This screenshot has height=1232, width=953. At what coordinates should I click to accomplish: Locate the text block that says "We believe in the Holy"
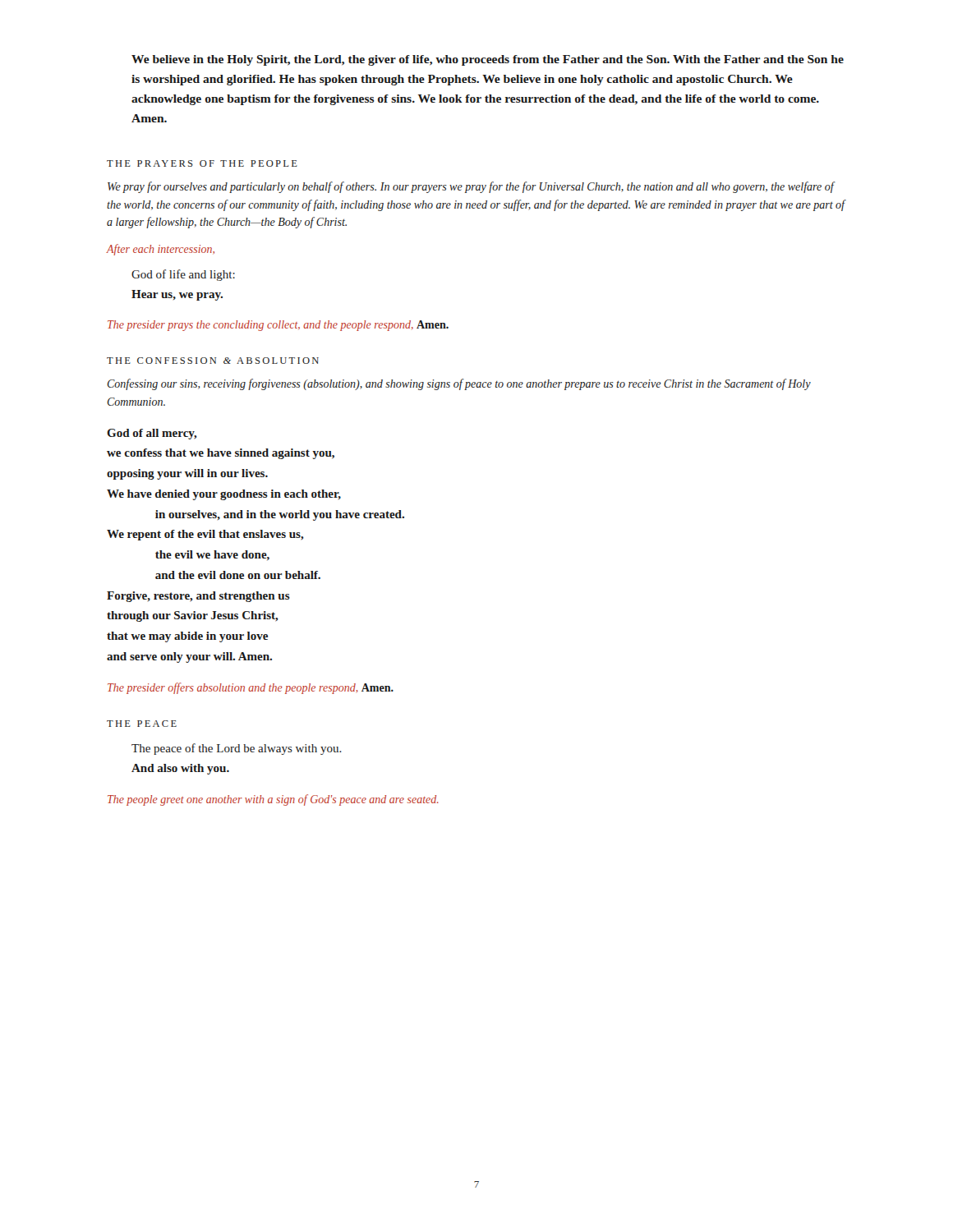[488, 88]
